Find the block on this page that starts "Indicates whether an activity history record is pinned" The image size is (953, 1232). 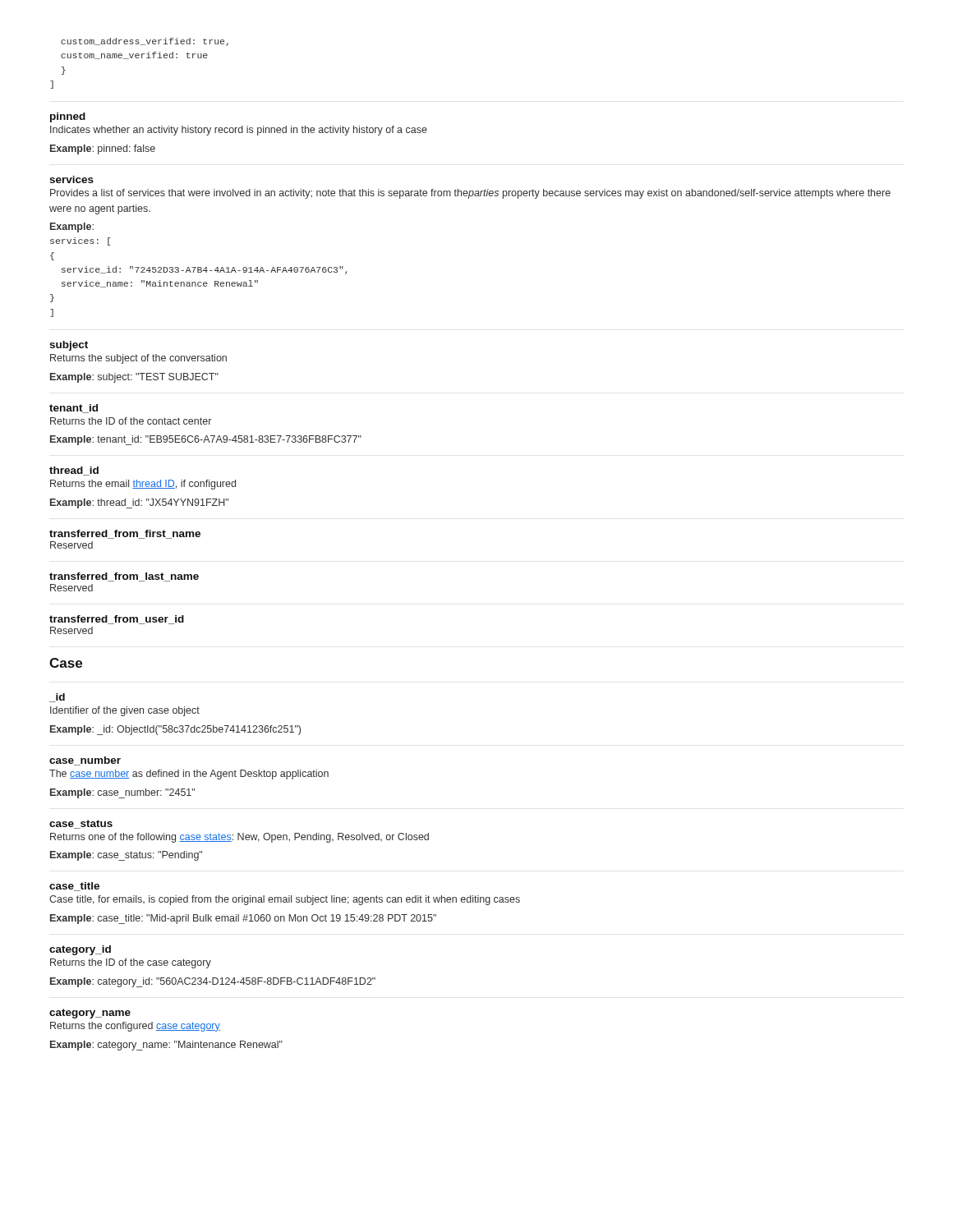(238, 130)
